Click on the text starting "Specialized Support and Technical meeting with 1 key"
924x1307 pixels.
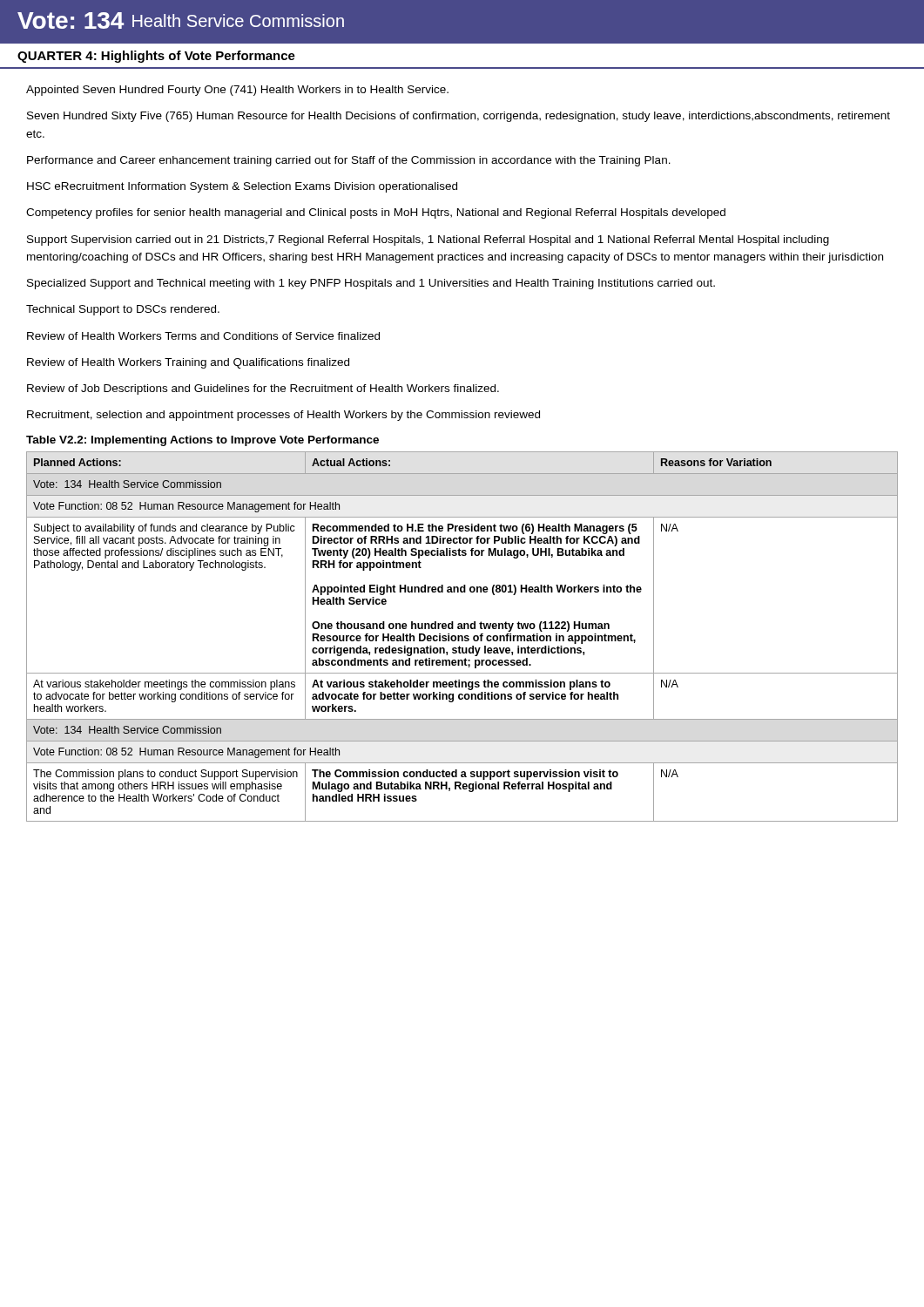[371, 283]
